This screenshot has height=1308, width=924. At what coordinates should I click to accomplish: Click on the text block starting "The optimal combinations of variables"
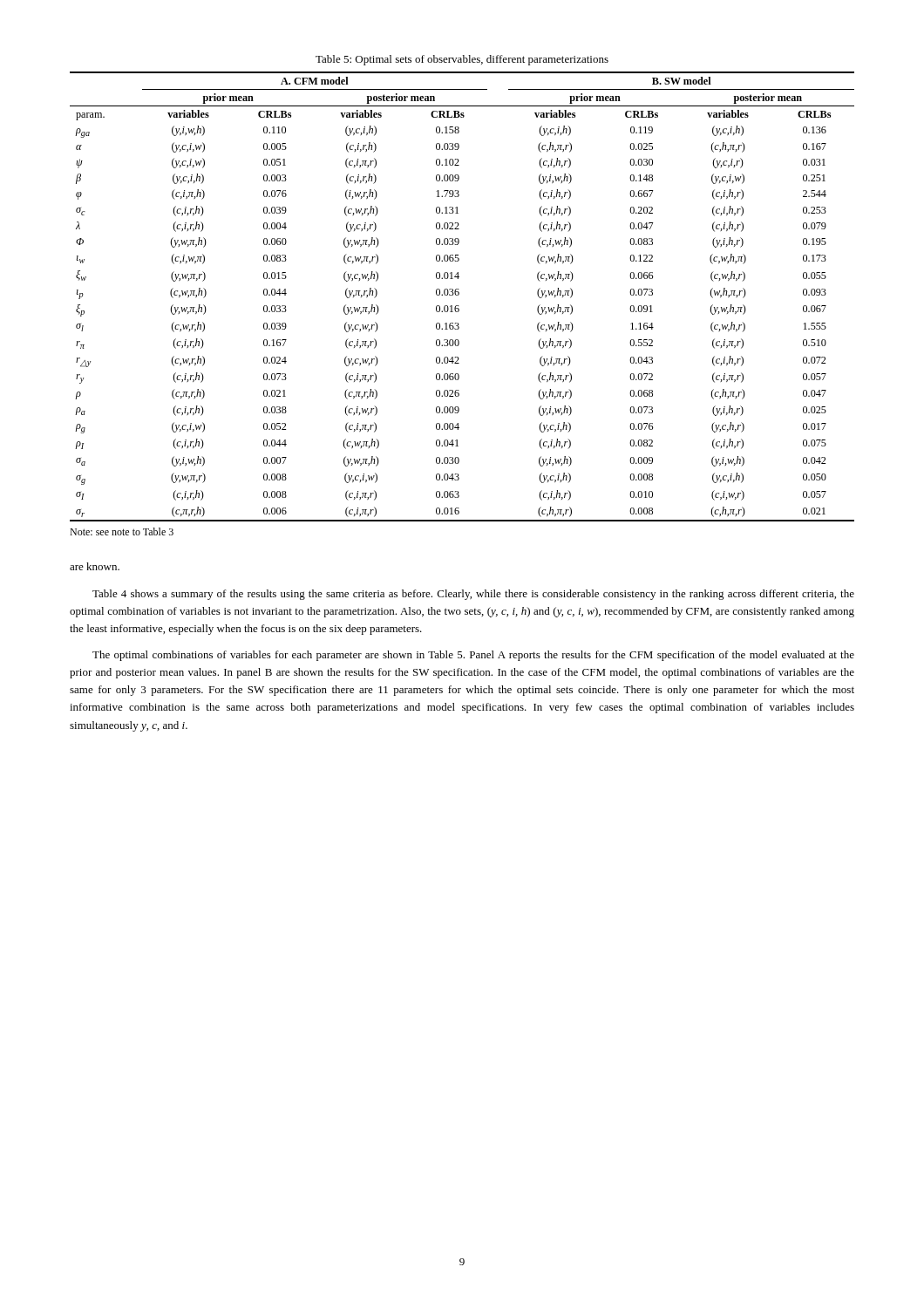coord(462,690)
